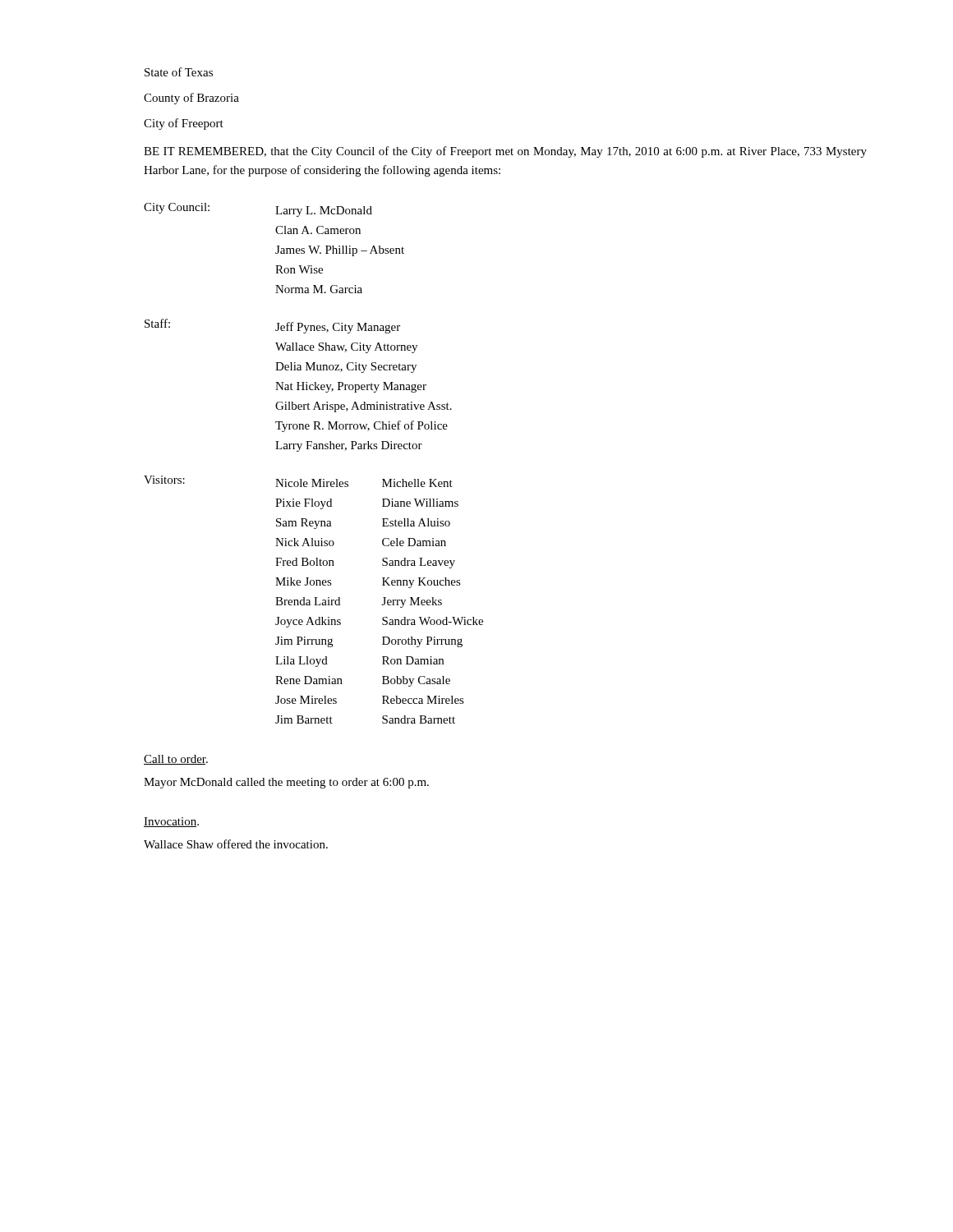Screen dimensions: 1232x953
Task: Point to the text starting "Larry L. McDonald Clan"
Action: [x=340, y=249]
